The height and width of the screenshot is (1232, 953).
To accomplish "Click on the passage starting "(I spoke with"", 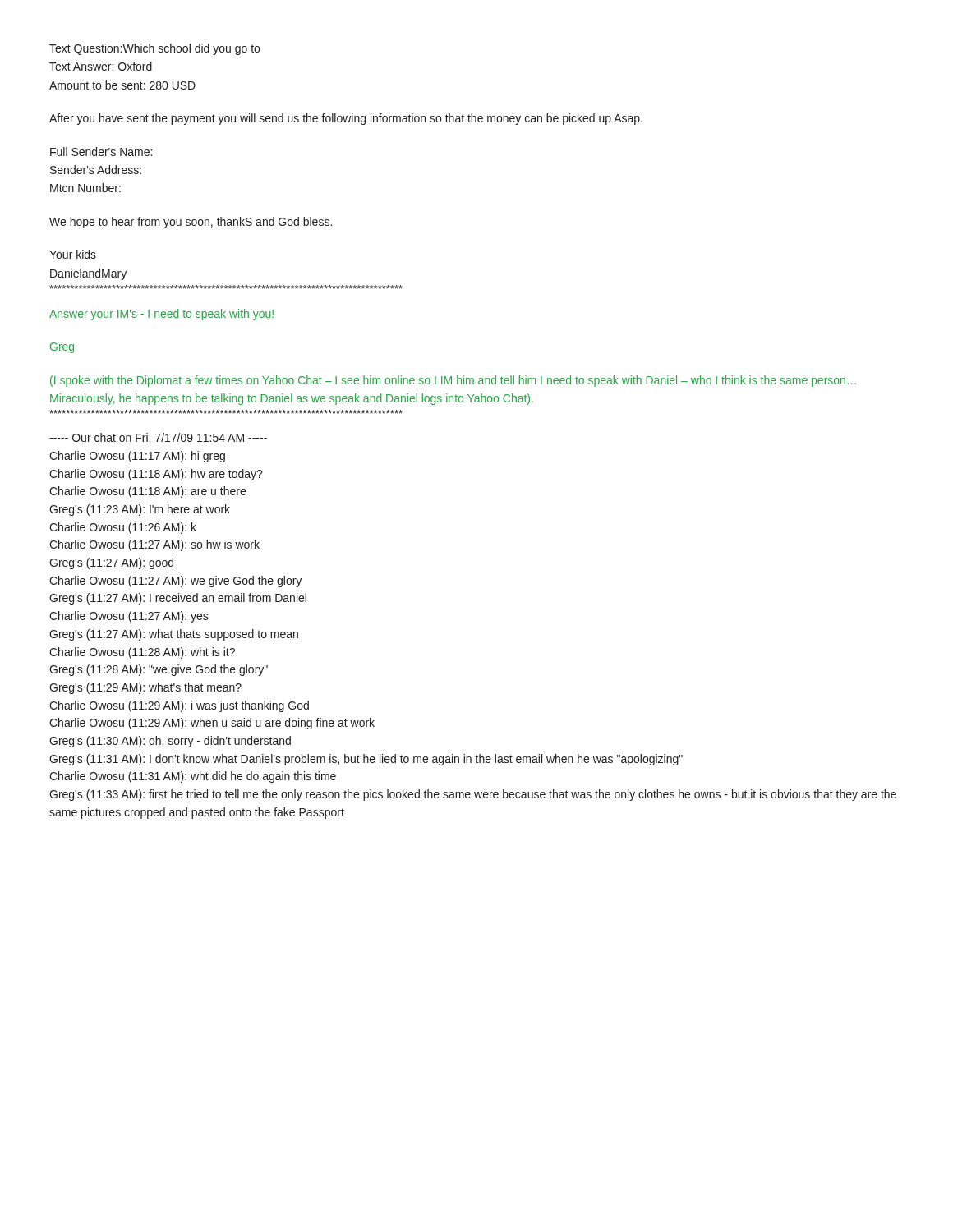I will (476, 396).
